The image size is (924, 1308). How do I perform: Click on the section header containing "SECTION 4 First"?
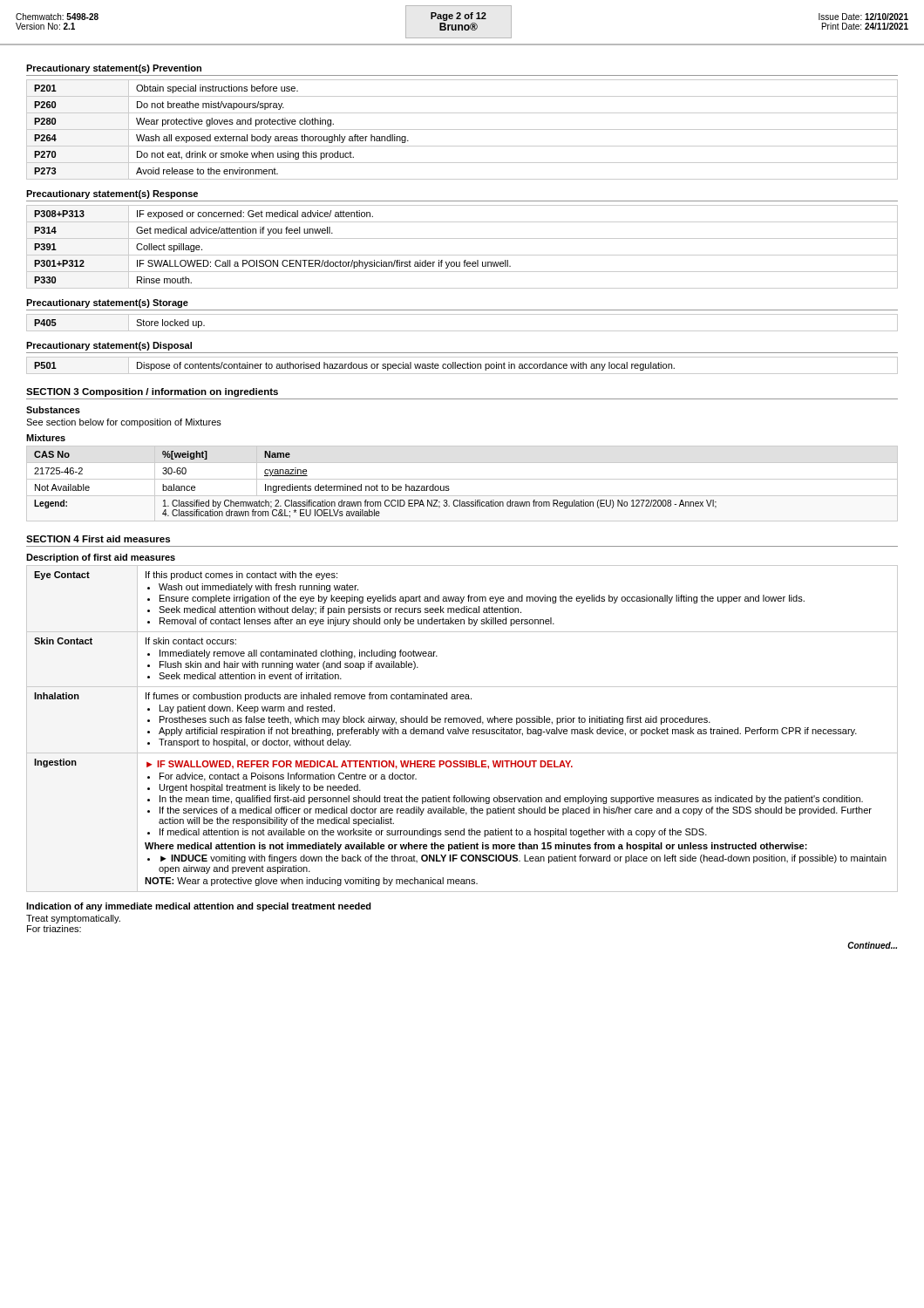(98, 539)
